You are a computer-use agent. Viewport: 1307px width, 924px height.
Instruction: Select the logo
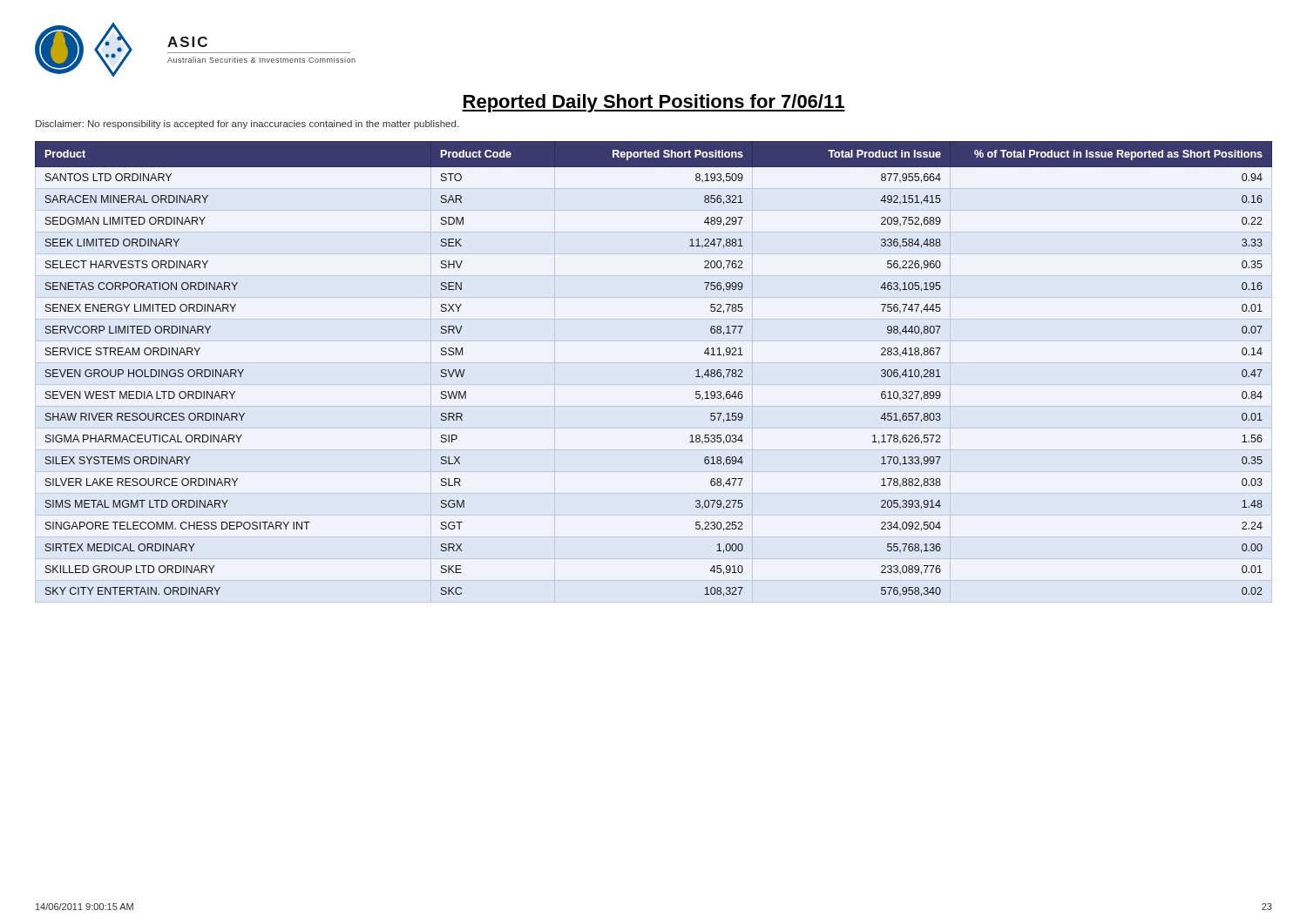pyautogui.click(x=654, y=44)
